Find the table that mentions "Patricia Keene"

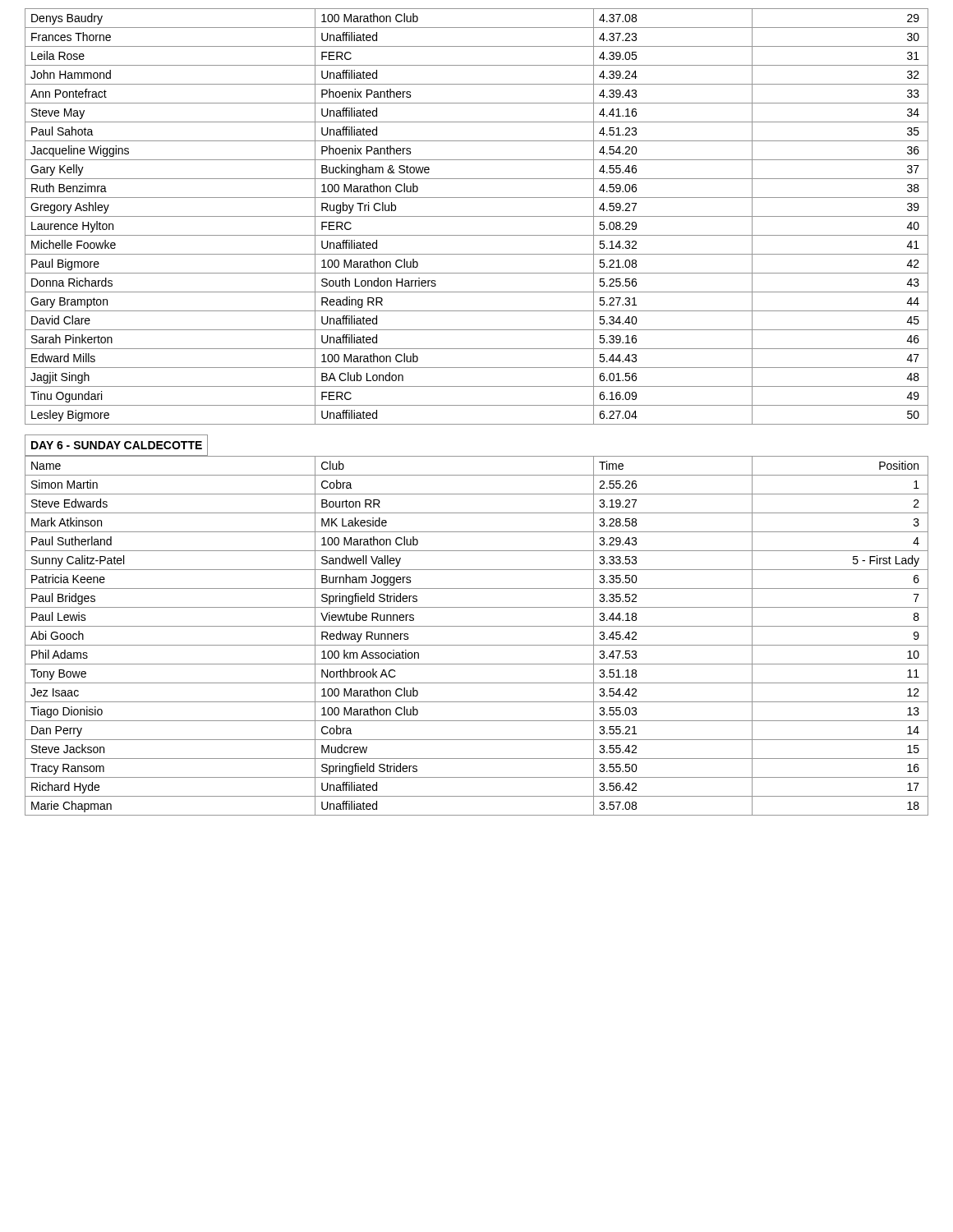tap(476, 636)
